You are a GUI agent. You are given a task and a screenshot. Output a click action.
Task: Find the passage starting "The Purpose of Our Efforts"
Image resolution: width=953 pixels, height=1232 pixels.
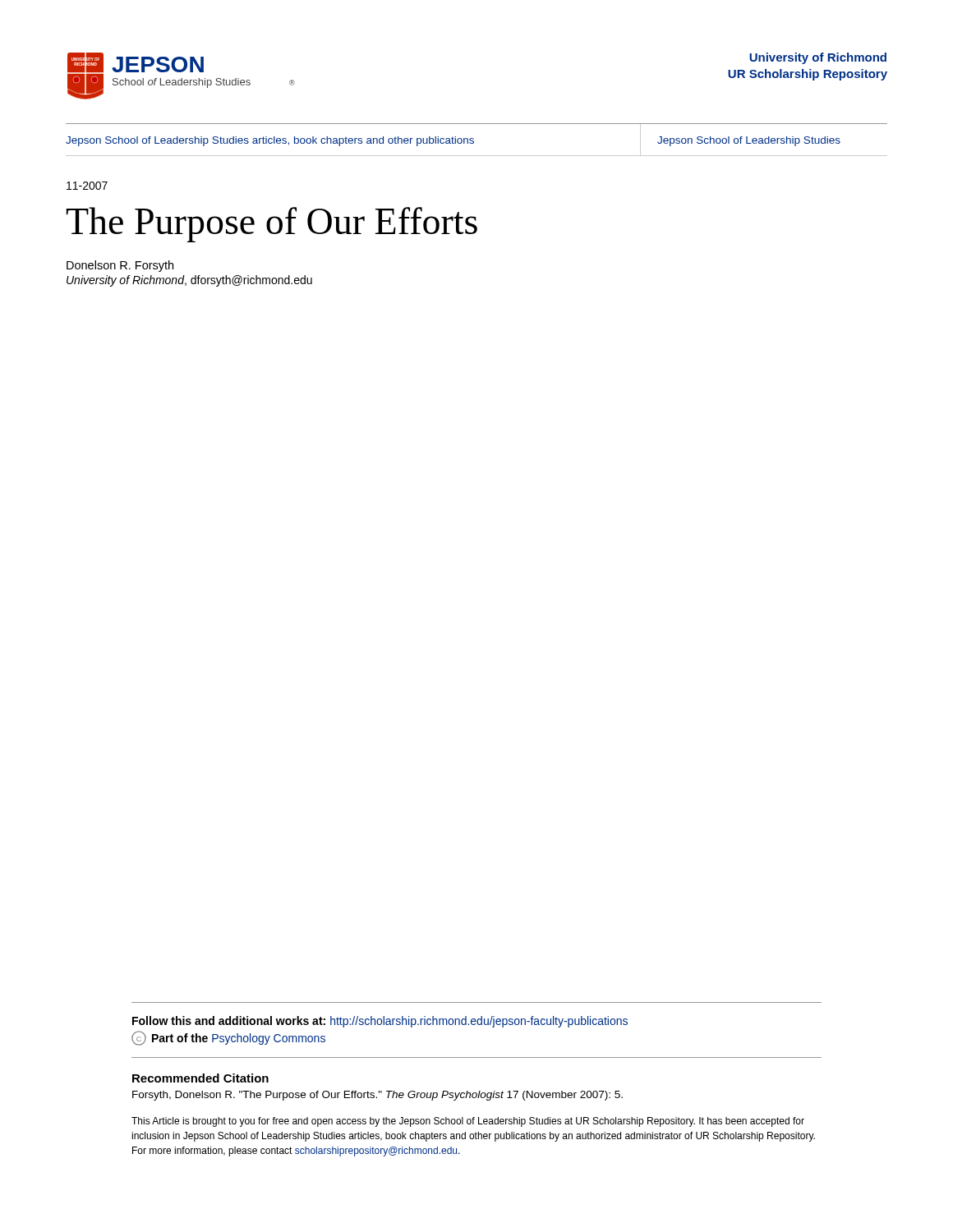coord(272,221)
